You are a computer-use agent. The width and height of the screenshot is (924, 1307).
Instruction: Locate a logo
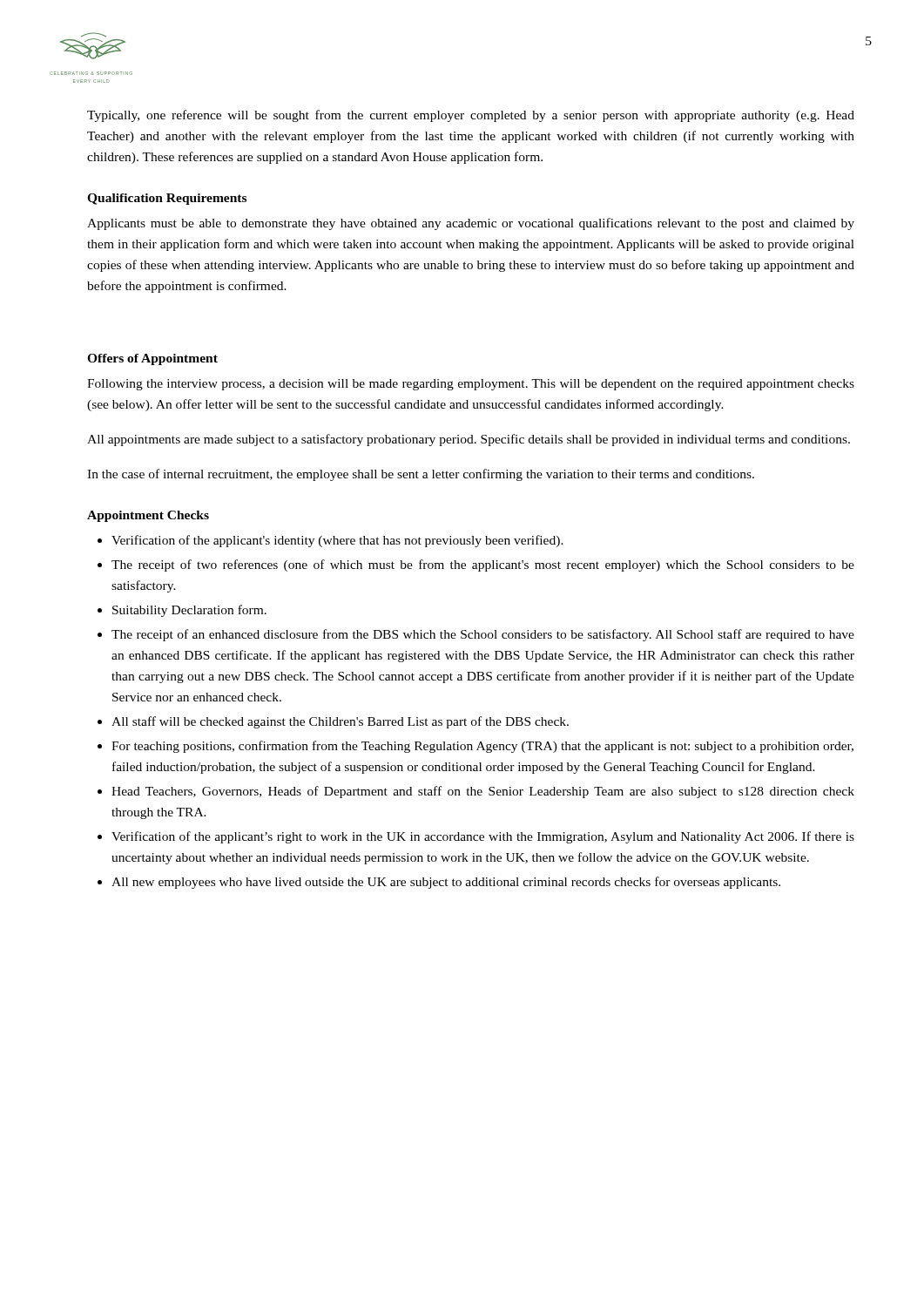(96, 59)
